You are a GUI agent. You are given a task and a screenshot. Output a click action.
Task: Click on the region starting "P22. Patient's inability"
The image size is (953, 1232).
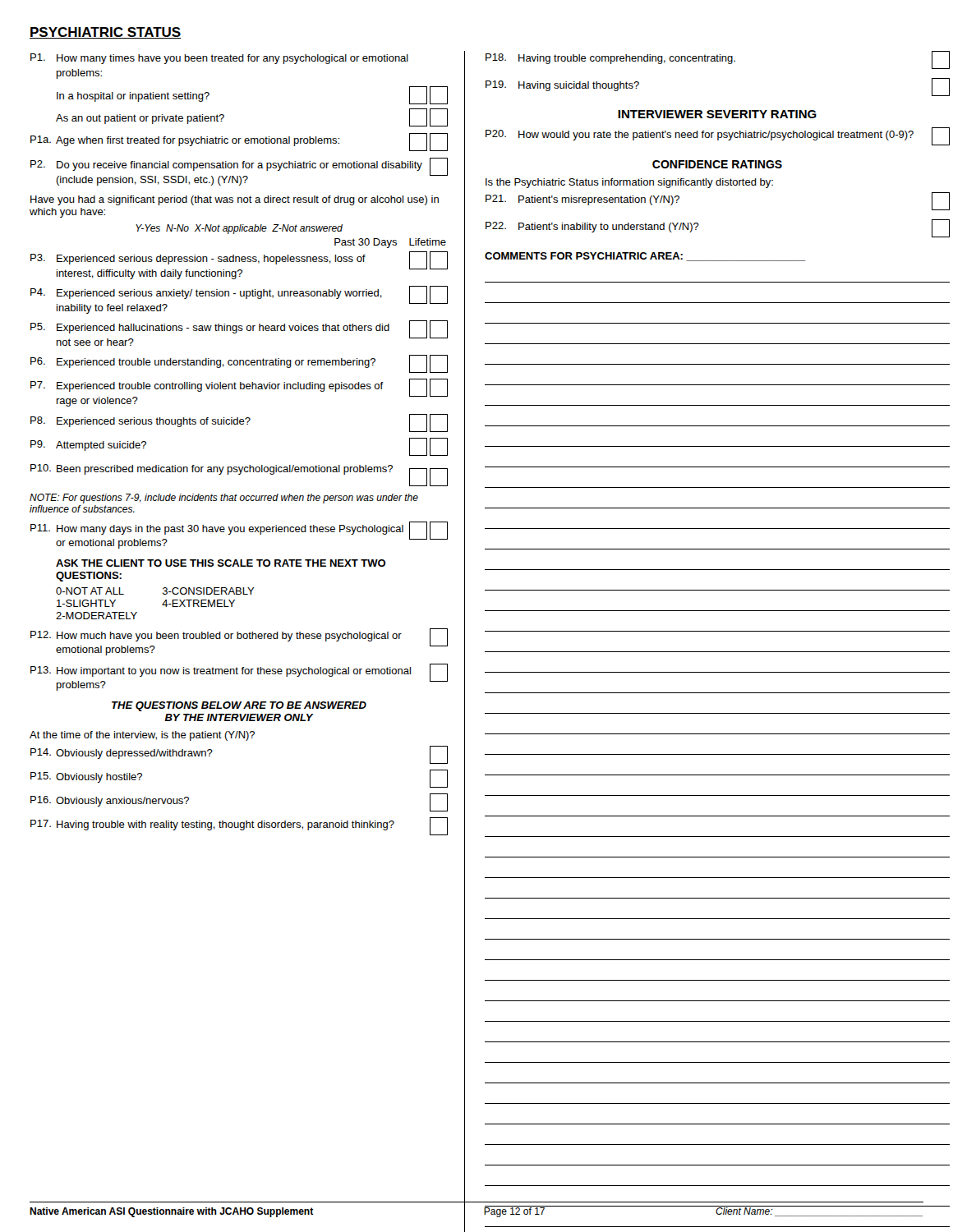coord(593,228)
